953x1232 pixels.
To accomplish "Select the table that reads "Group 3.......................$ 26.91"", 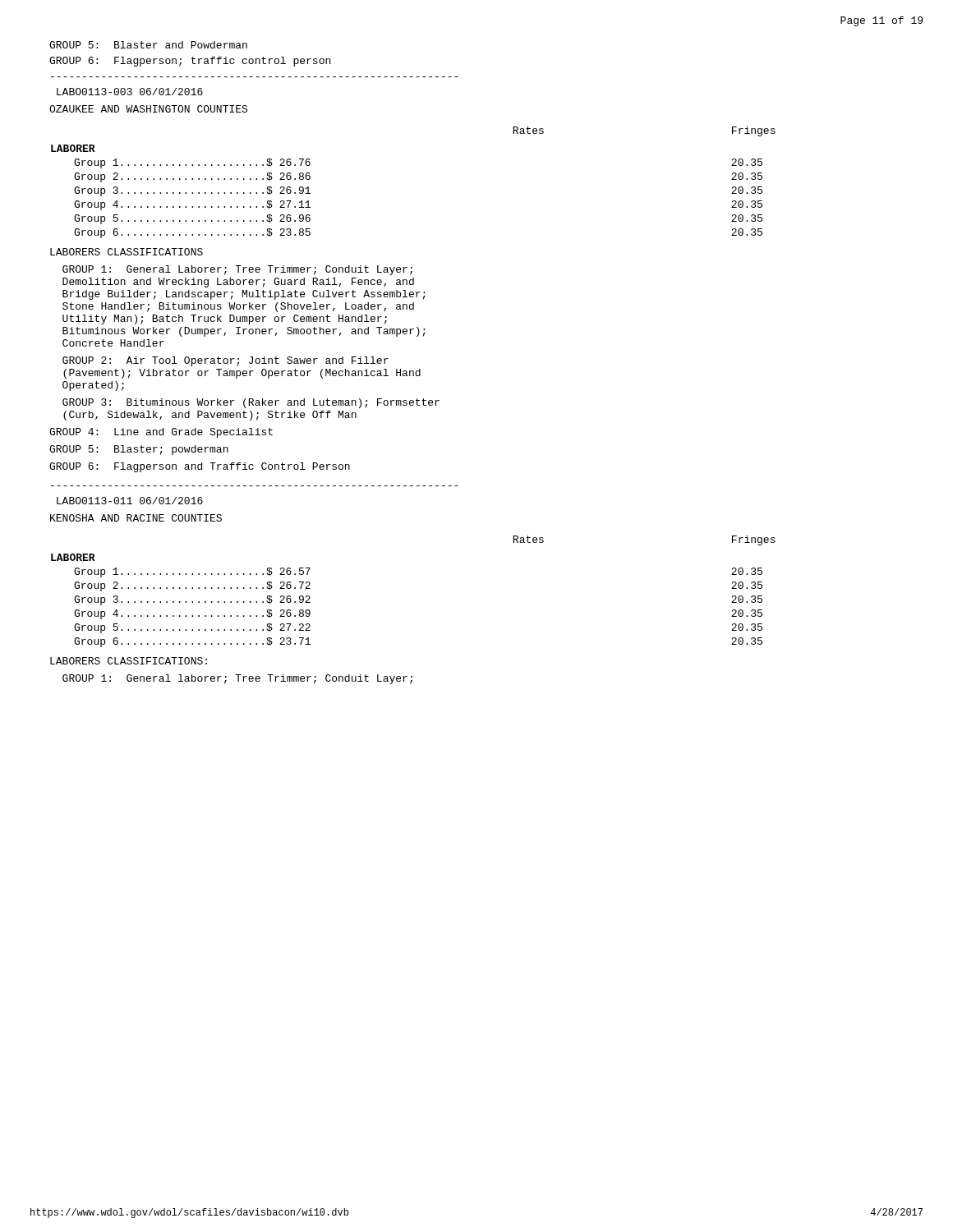I will (476, 182).
